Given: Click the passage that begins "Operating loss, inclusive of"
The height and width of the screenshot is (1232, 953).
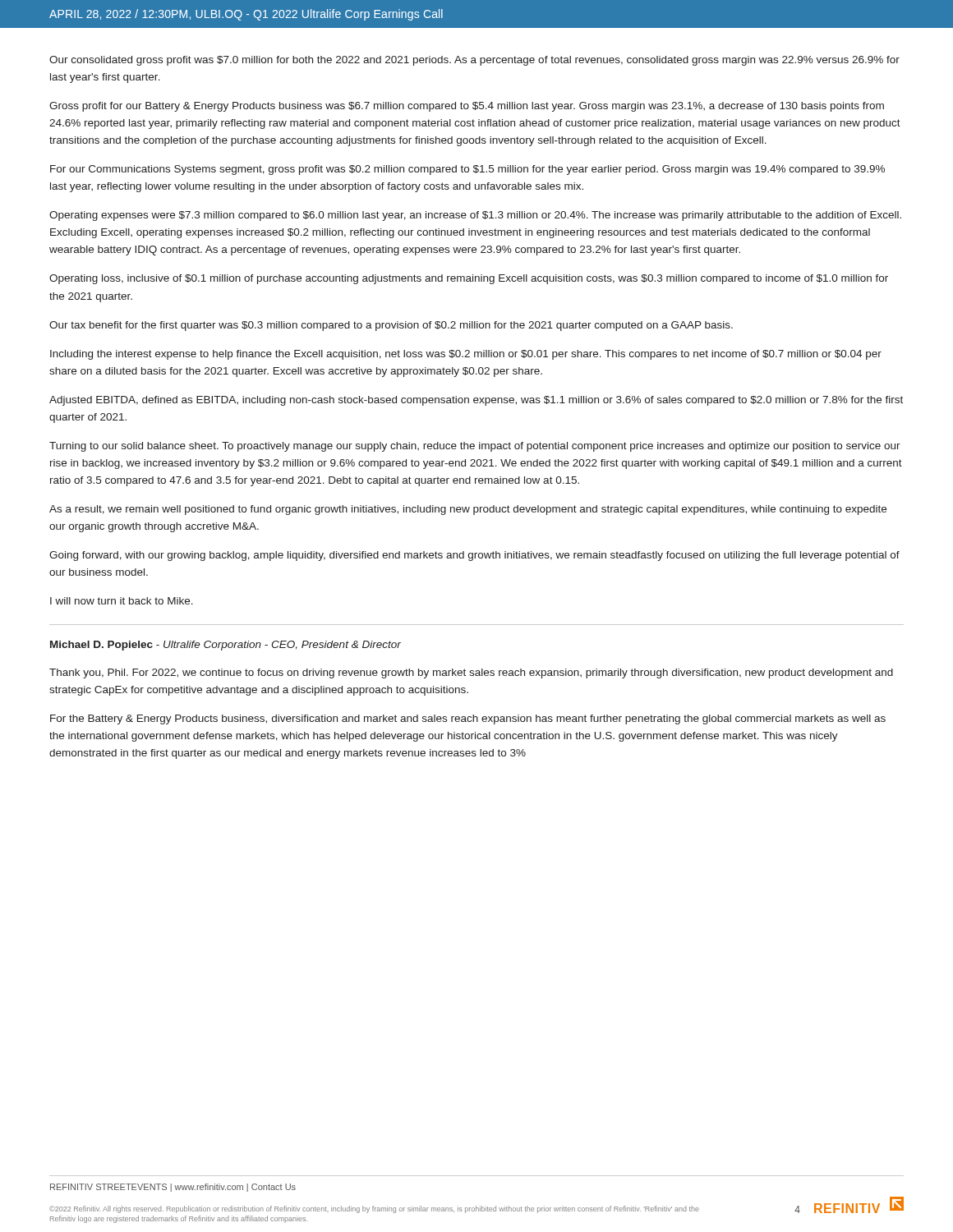Looking at the screenshot, I should (469, 287).
